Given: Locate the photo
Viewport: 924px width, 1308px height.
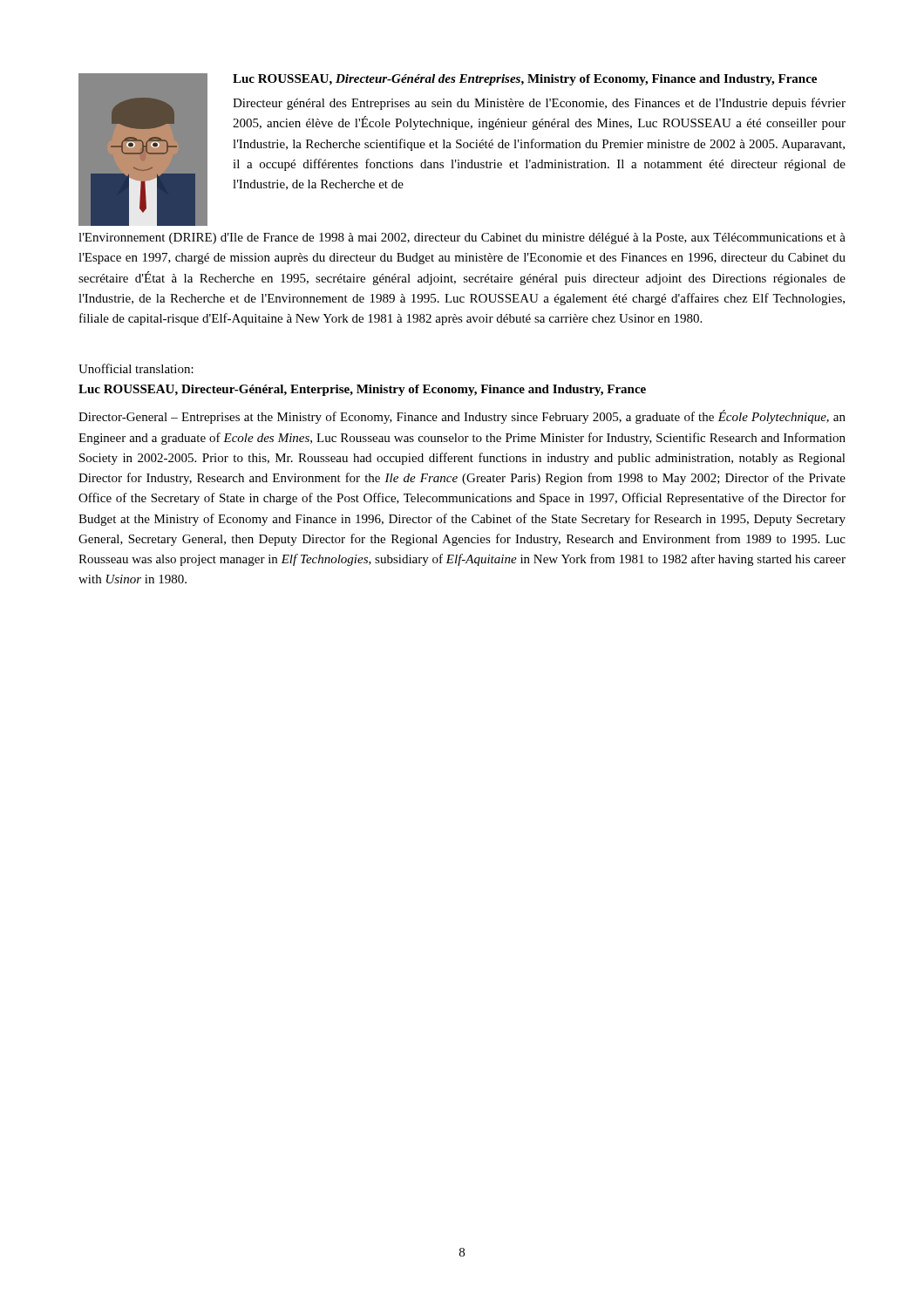Looking at the screenshot, I should 146,150.
